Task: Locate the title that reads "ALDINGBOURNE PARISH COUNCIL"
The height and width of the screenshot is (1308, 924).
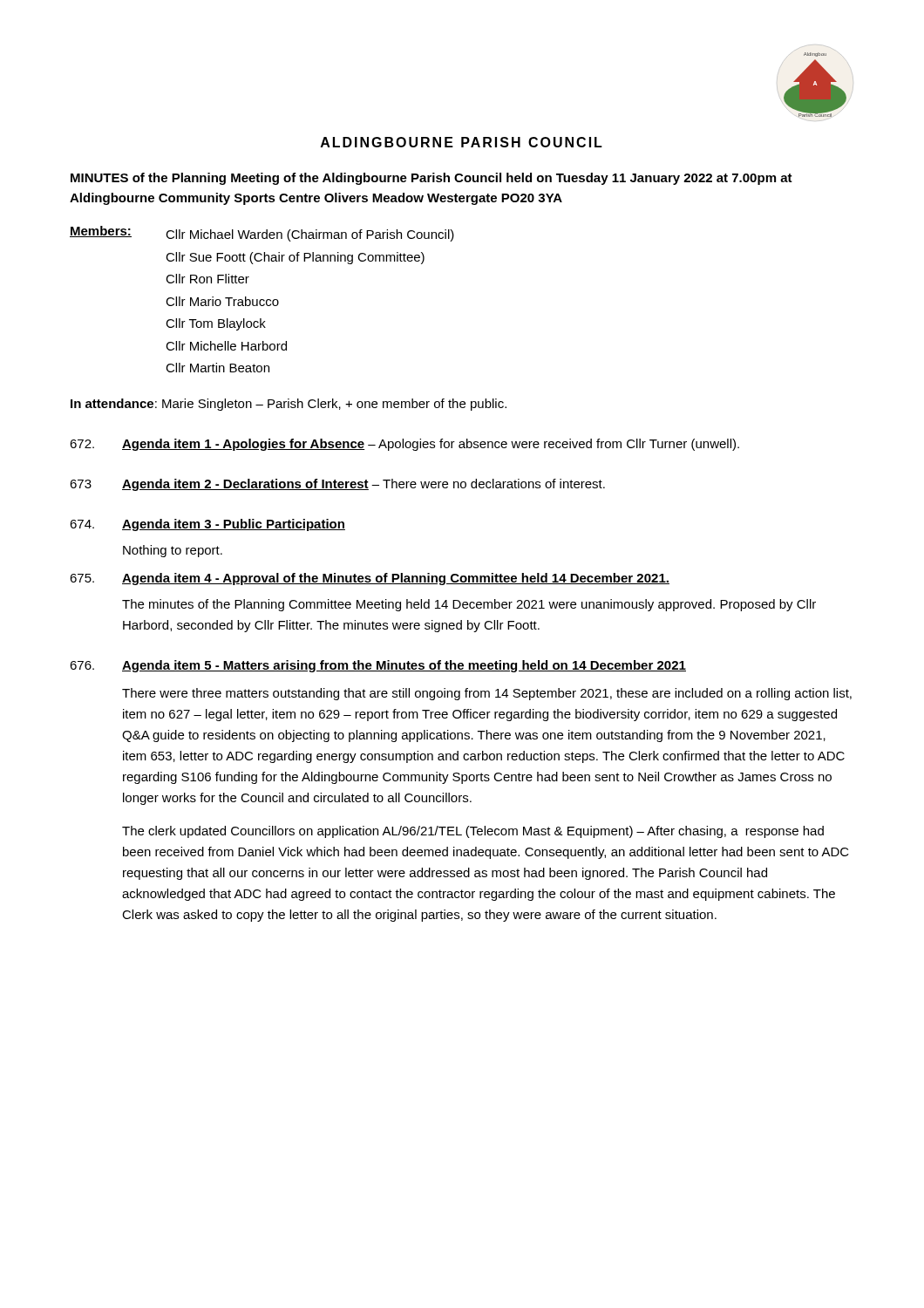Action: pos(462,143)
